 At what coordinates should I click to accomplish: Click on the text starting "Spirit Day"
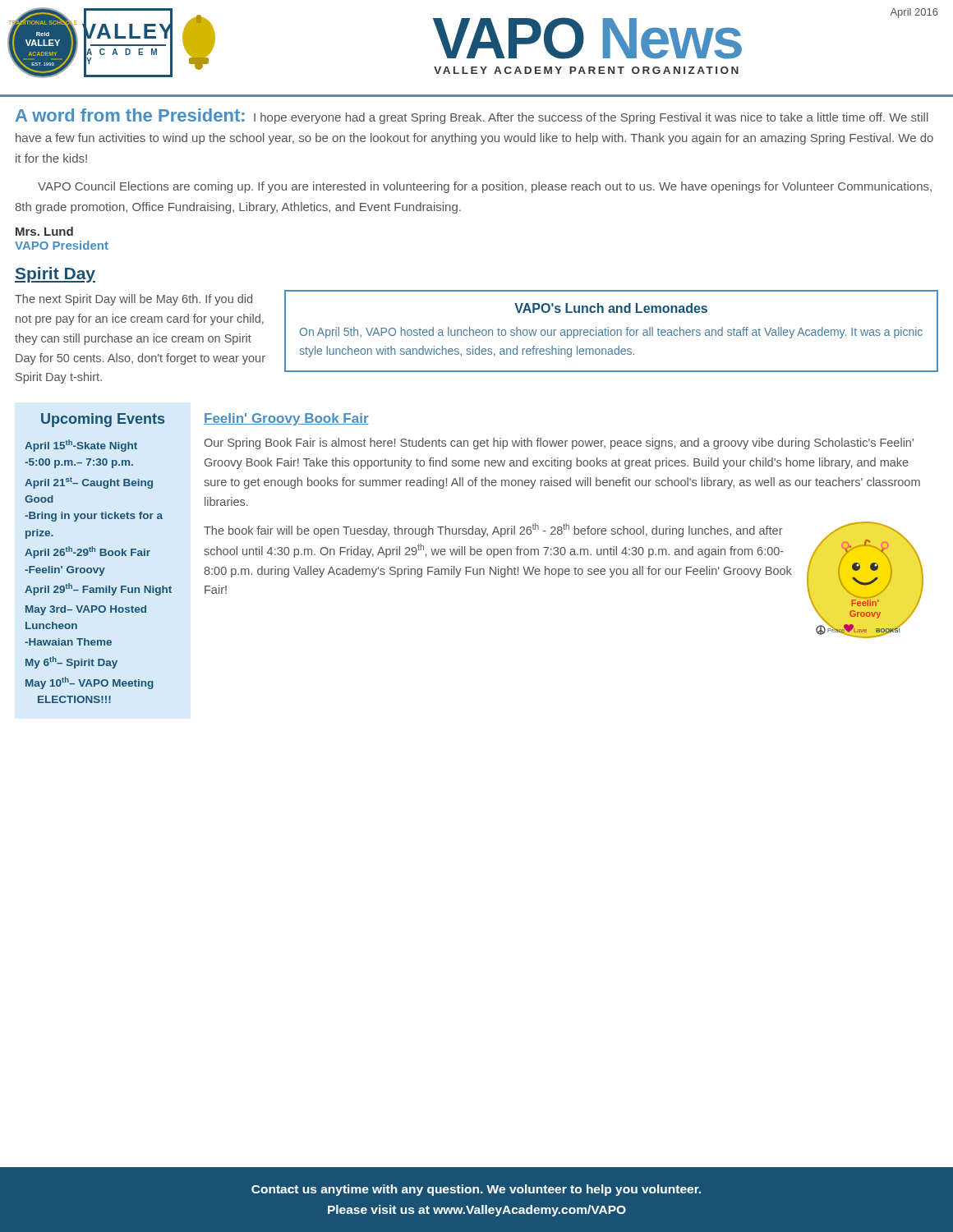click(x=55, y=273)
